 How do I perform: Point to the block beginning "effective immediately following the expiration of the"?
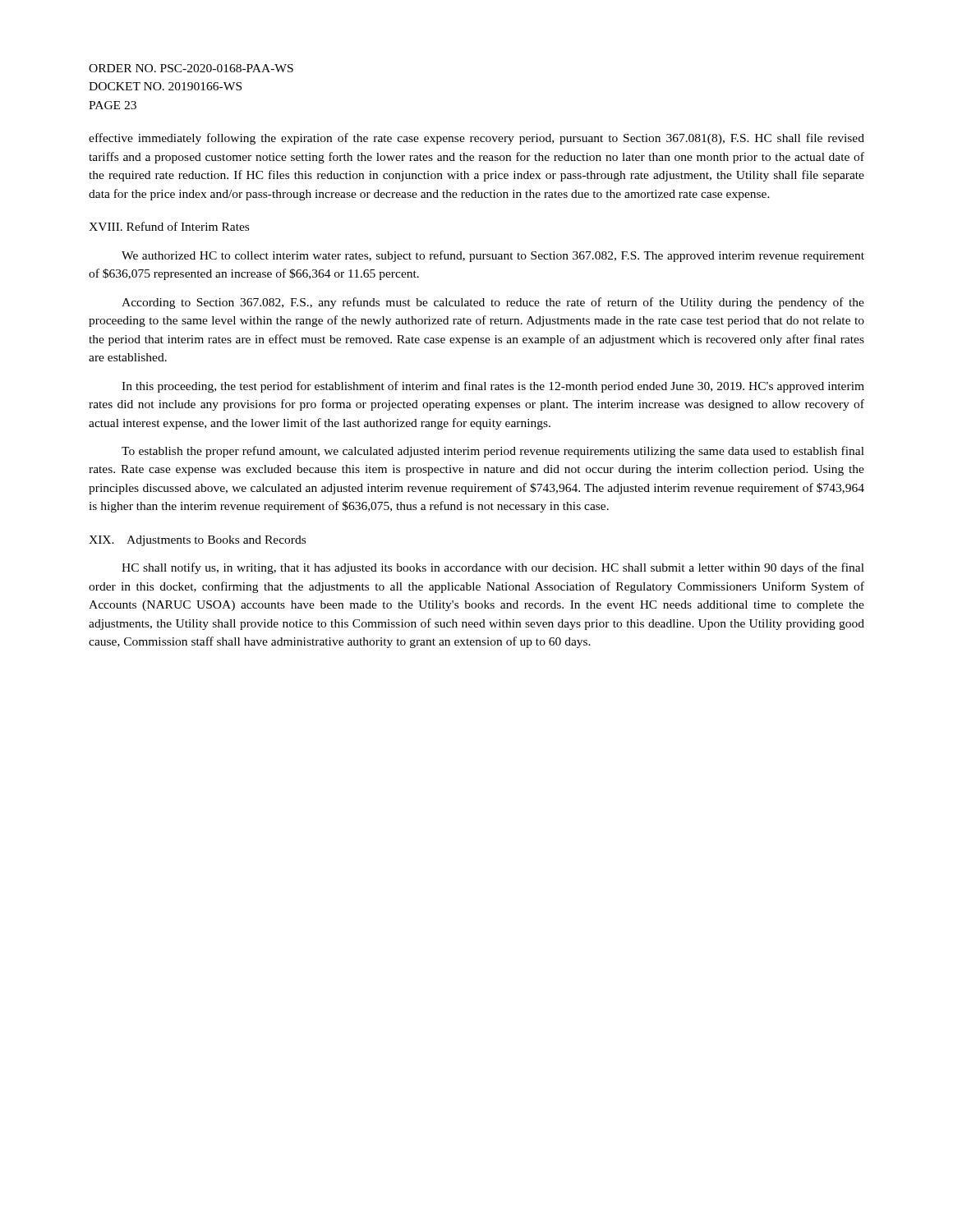click(x=476, y=166)
